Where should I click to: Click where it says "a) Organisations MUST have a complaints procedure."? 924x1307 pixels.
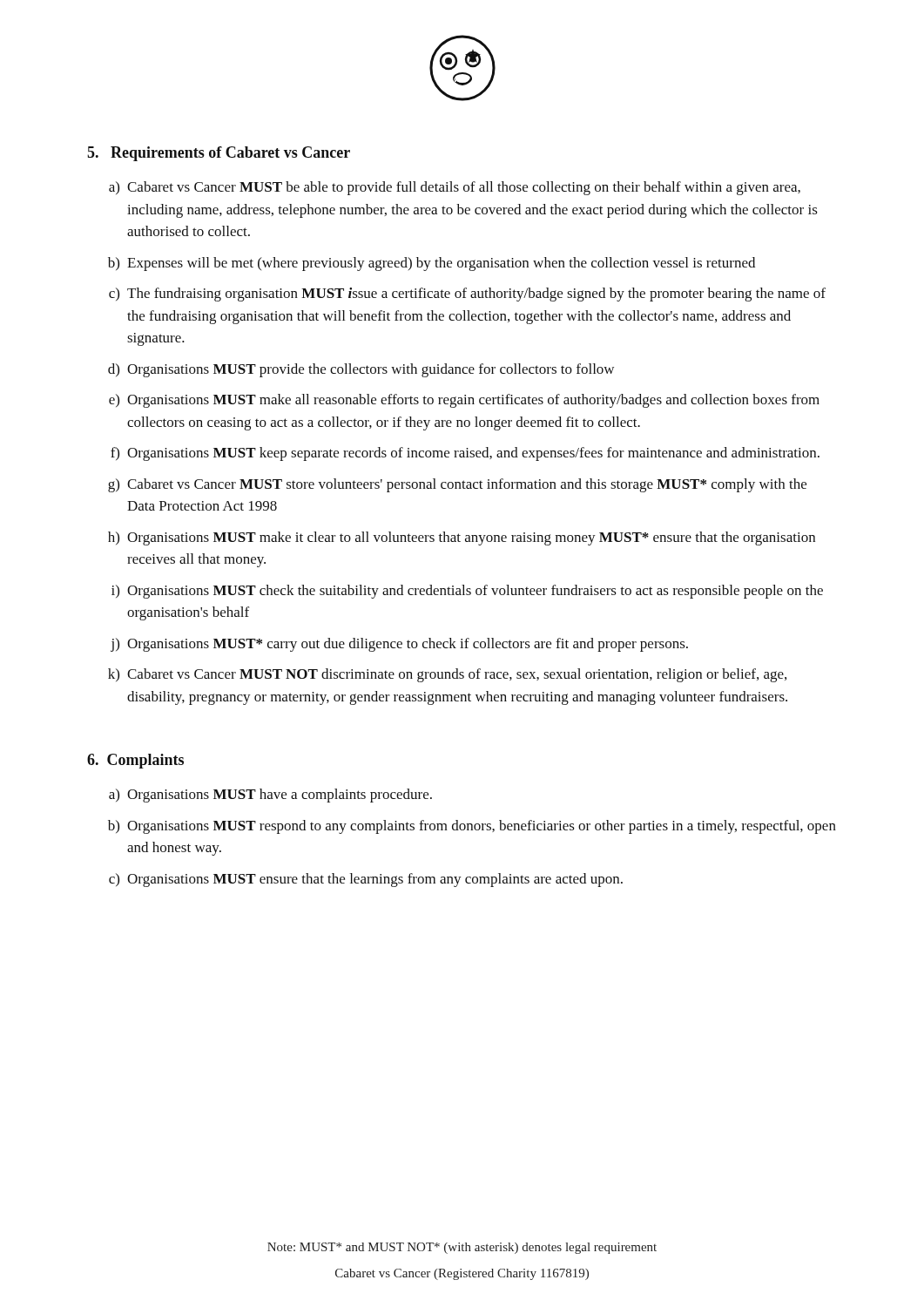point(270,796)
